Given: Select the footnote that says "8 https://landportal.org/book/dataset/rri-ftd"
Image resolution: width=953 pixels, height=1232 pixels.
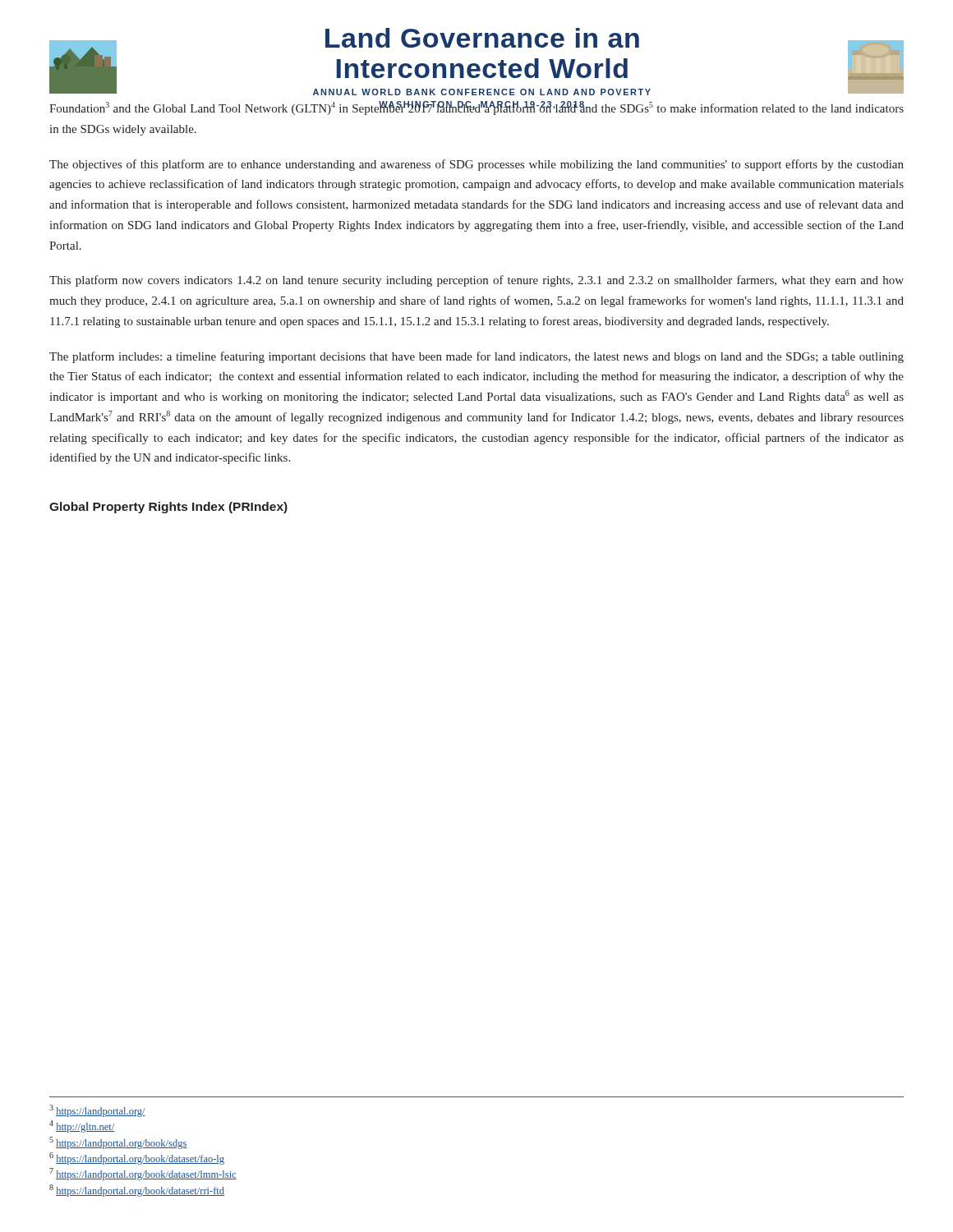Looking at the screenshot, I should click(137, 1190).
